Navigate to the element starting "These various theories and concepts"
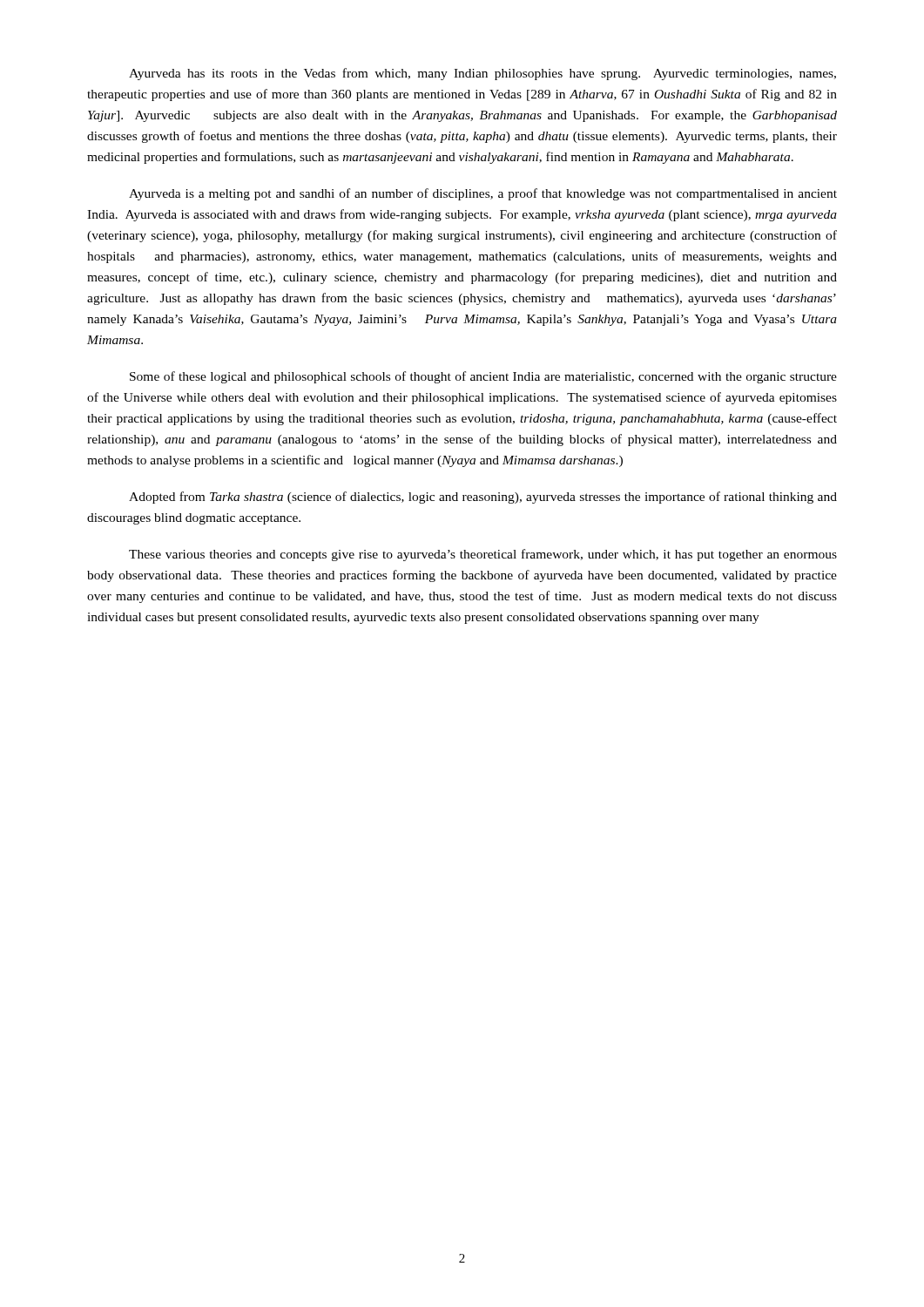The image size is (924, 1307). (462, 585)
